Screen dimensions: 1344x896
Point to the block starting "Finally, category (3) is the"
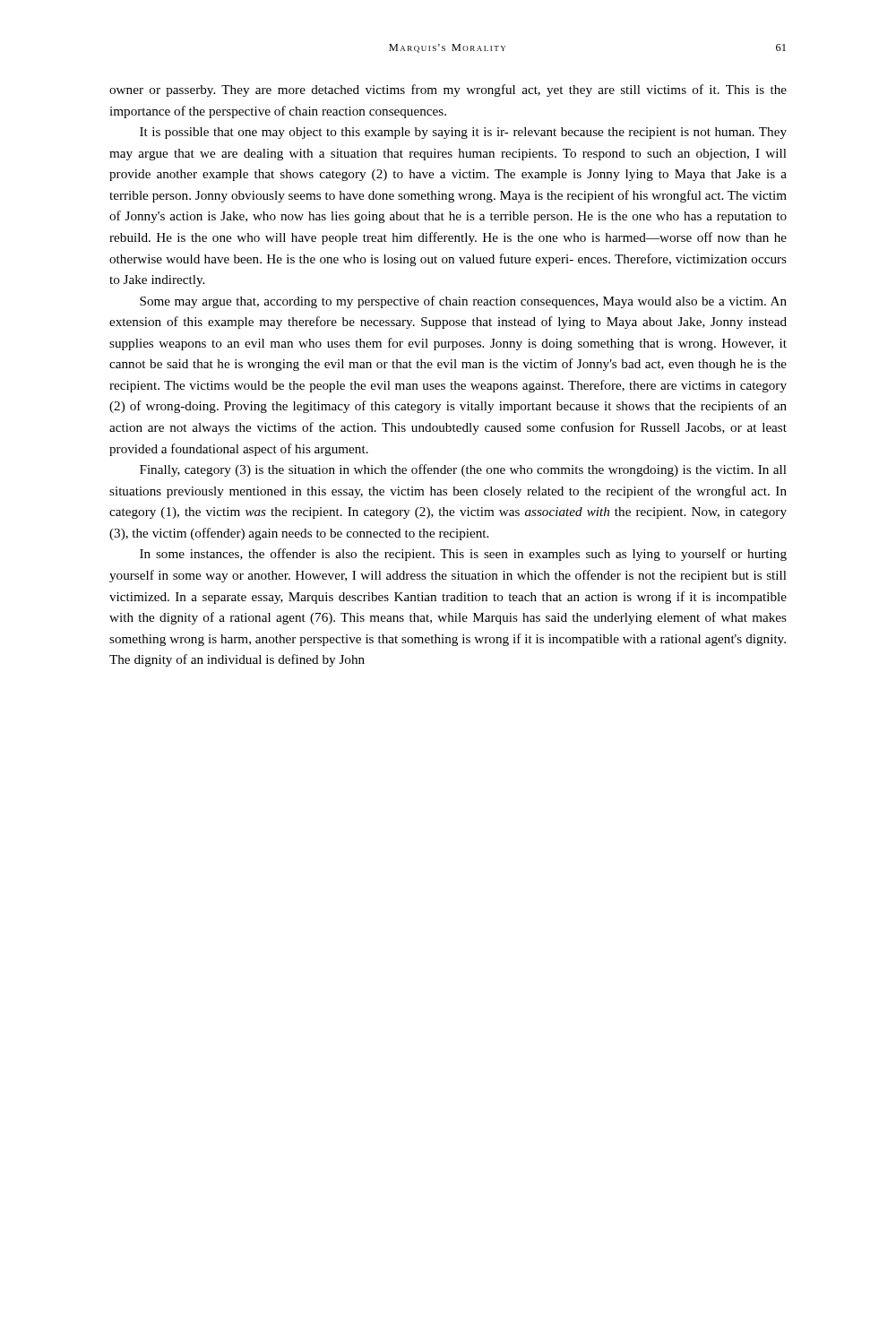[x=448, y=501]
